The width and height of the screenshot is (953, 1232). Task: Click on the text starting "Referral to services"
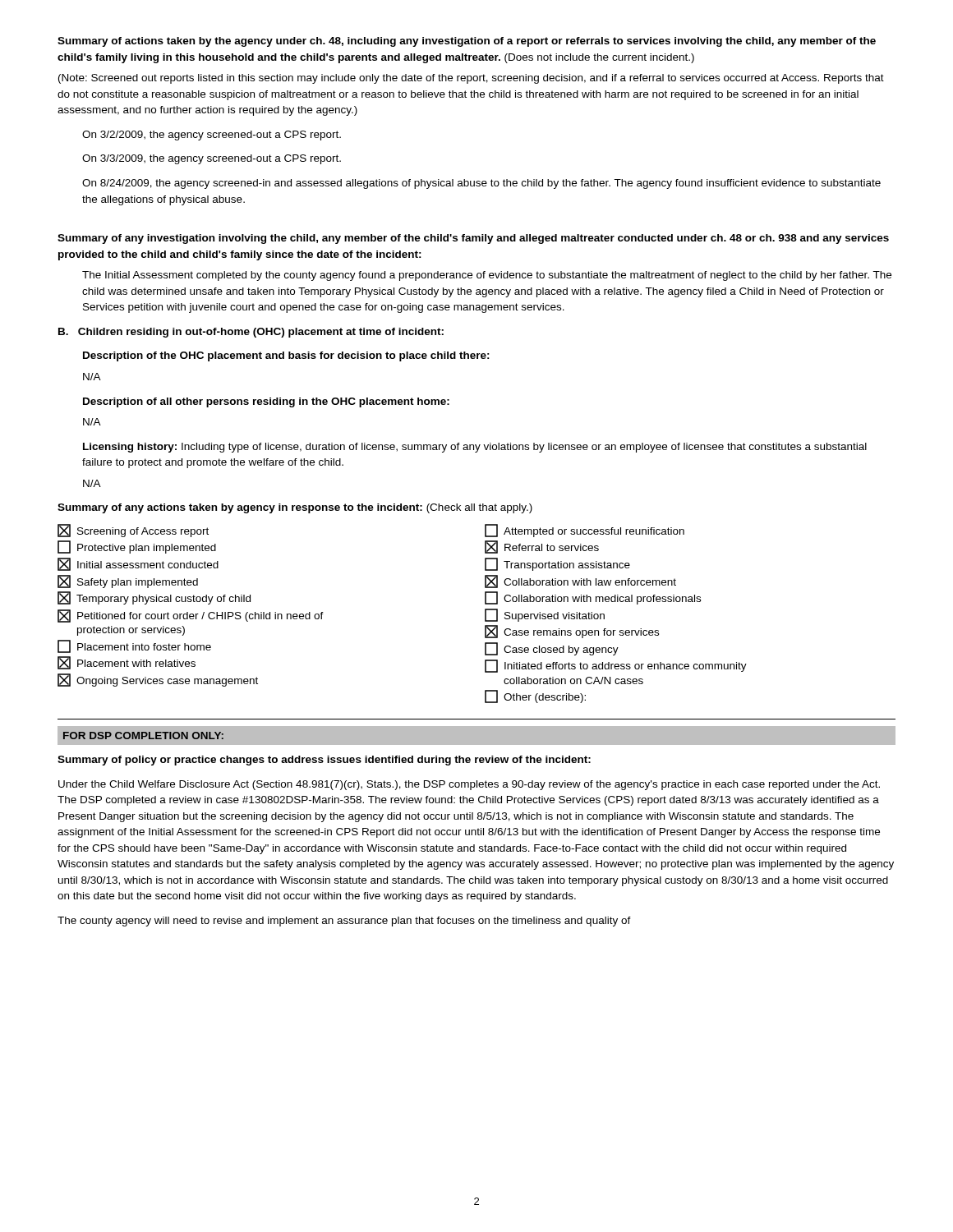tap(542, 548)
